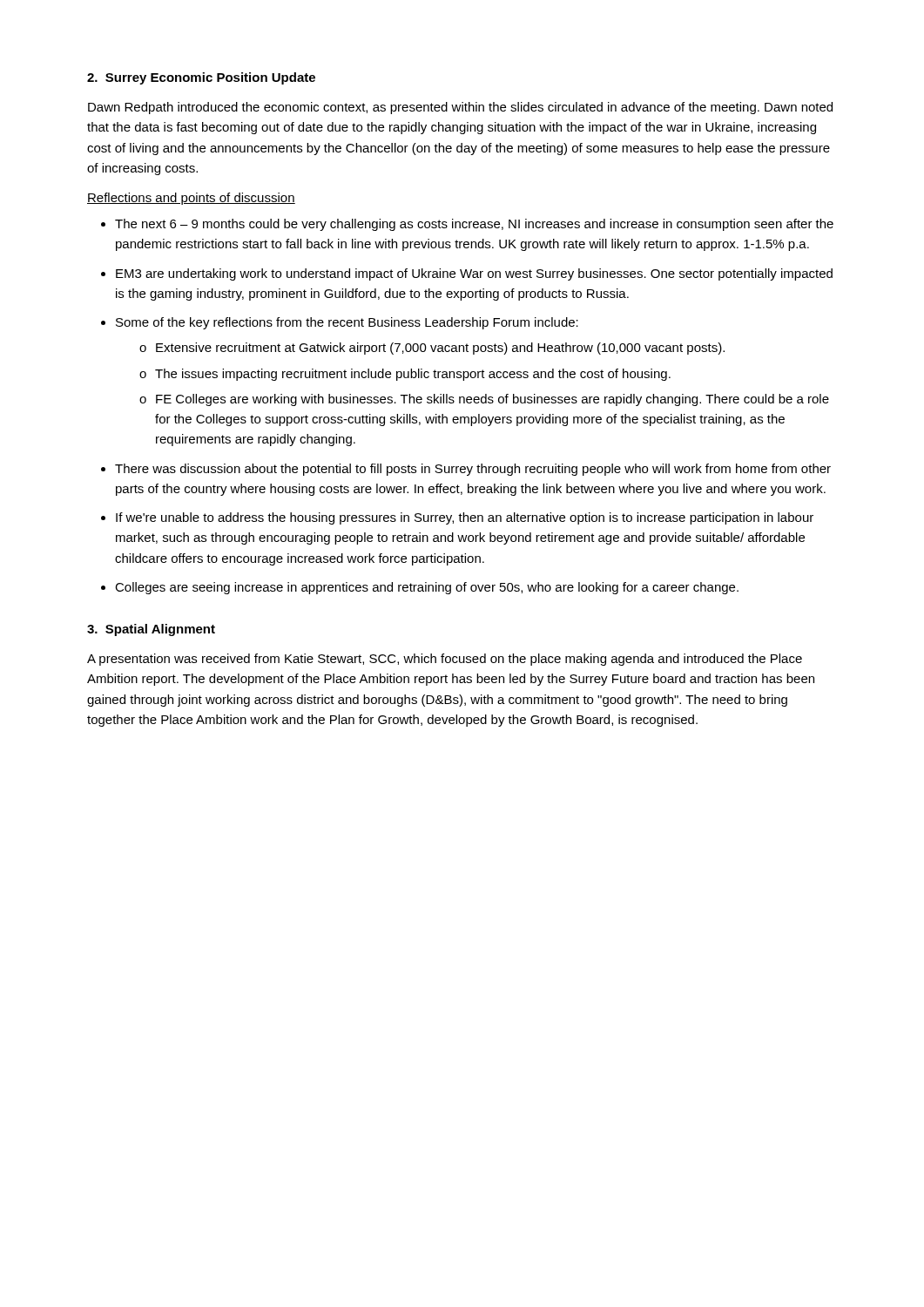Where is the passage that starts "Some of the key reflections from the"?
This screenshot has width=924, height=1307.
tap(476, 382)
